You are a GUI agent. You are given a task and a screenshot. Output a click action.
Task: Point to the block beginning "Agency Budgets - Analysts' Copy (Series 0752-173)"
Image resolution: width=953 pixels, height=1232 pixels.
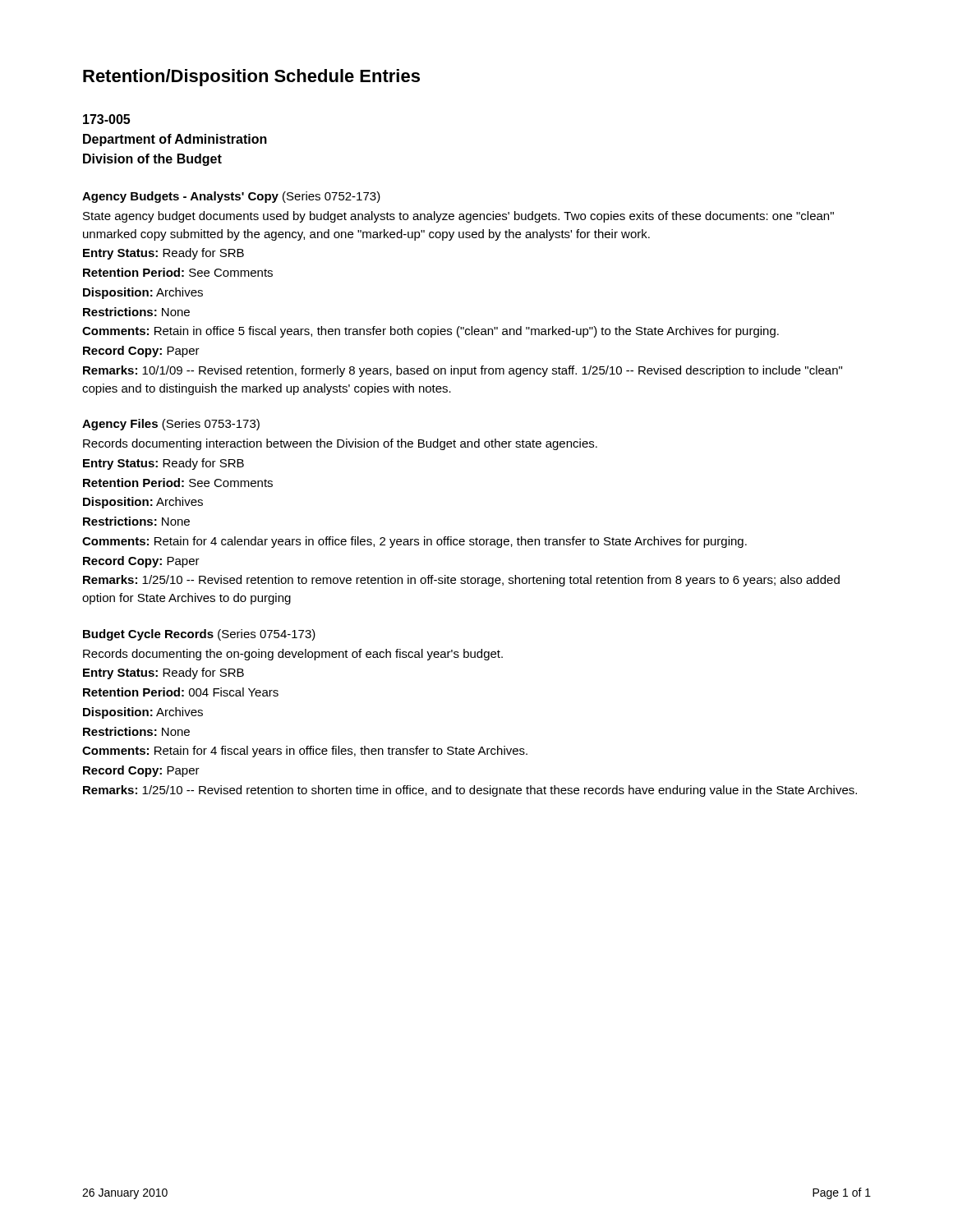(231, 197)
